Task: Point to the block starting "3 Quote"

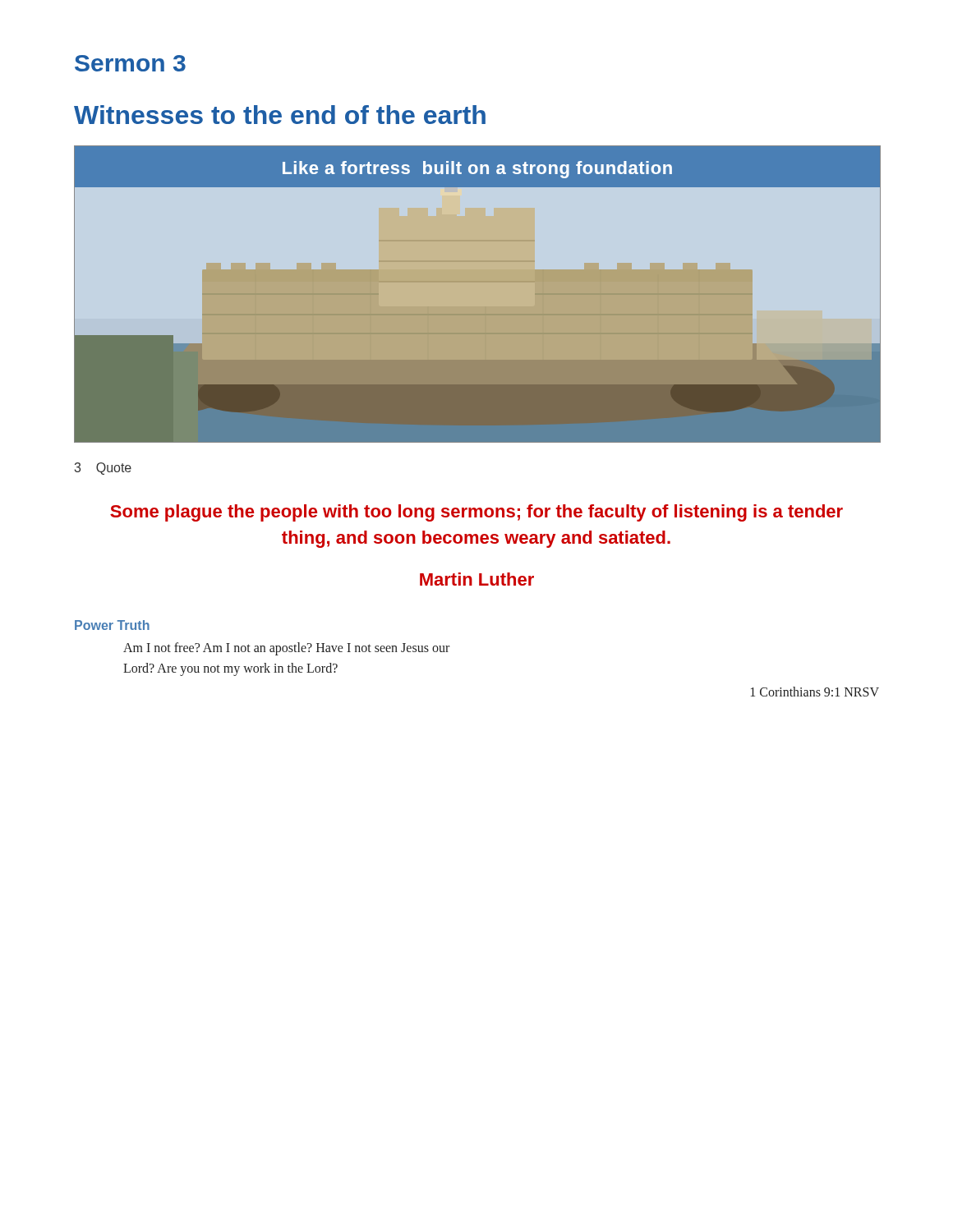Action: 103,468
